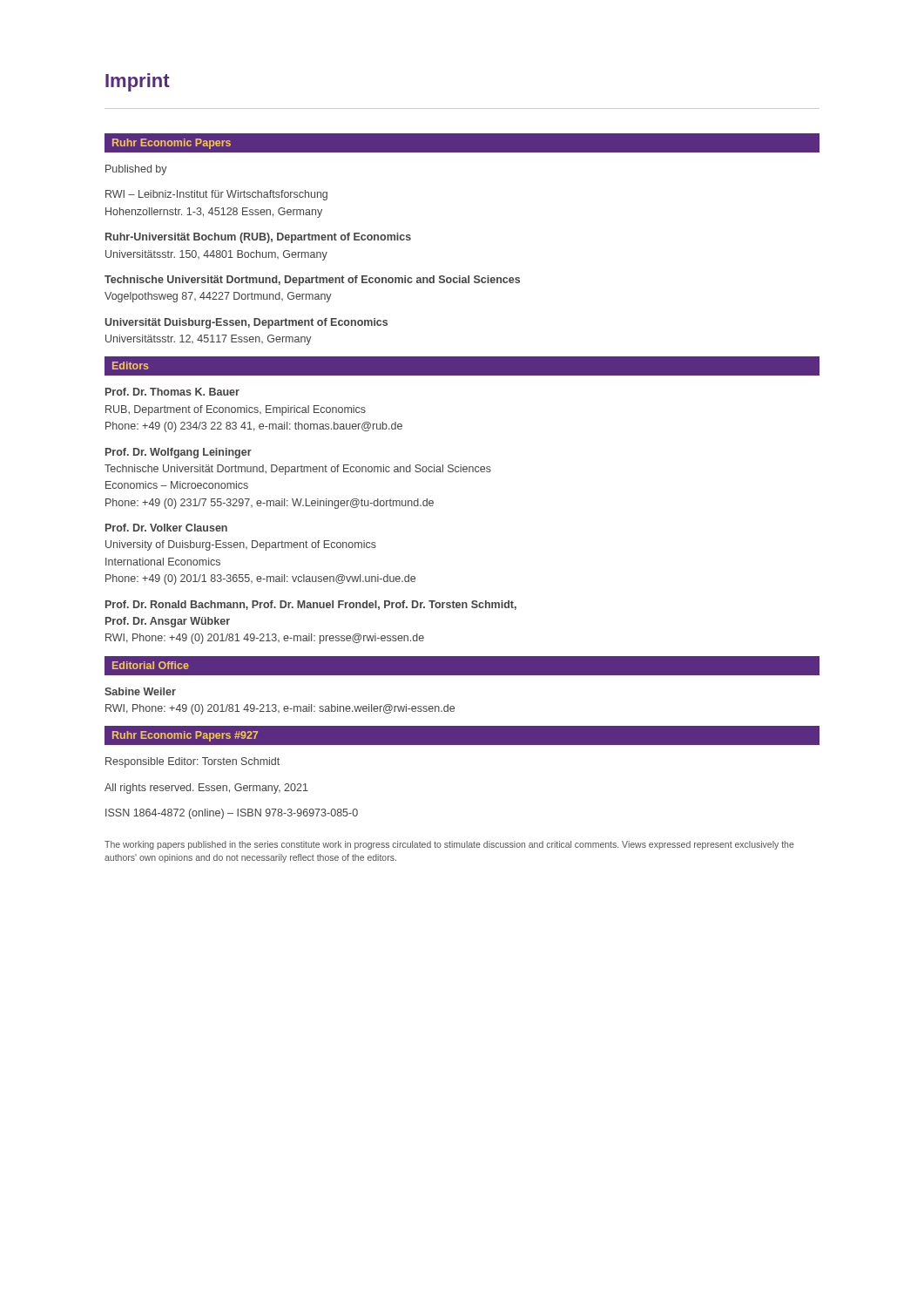Click where it says "Ruhr Economic Papers"
Viewport: 924px width, 1307px height.
(462, 143)
